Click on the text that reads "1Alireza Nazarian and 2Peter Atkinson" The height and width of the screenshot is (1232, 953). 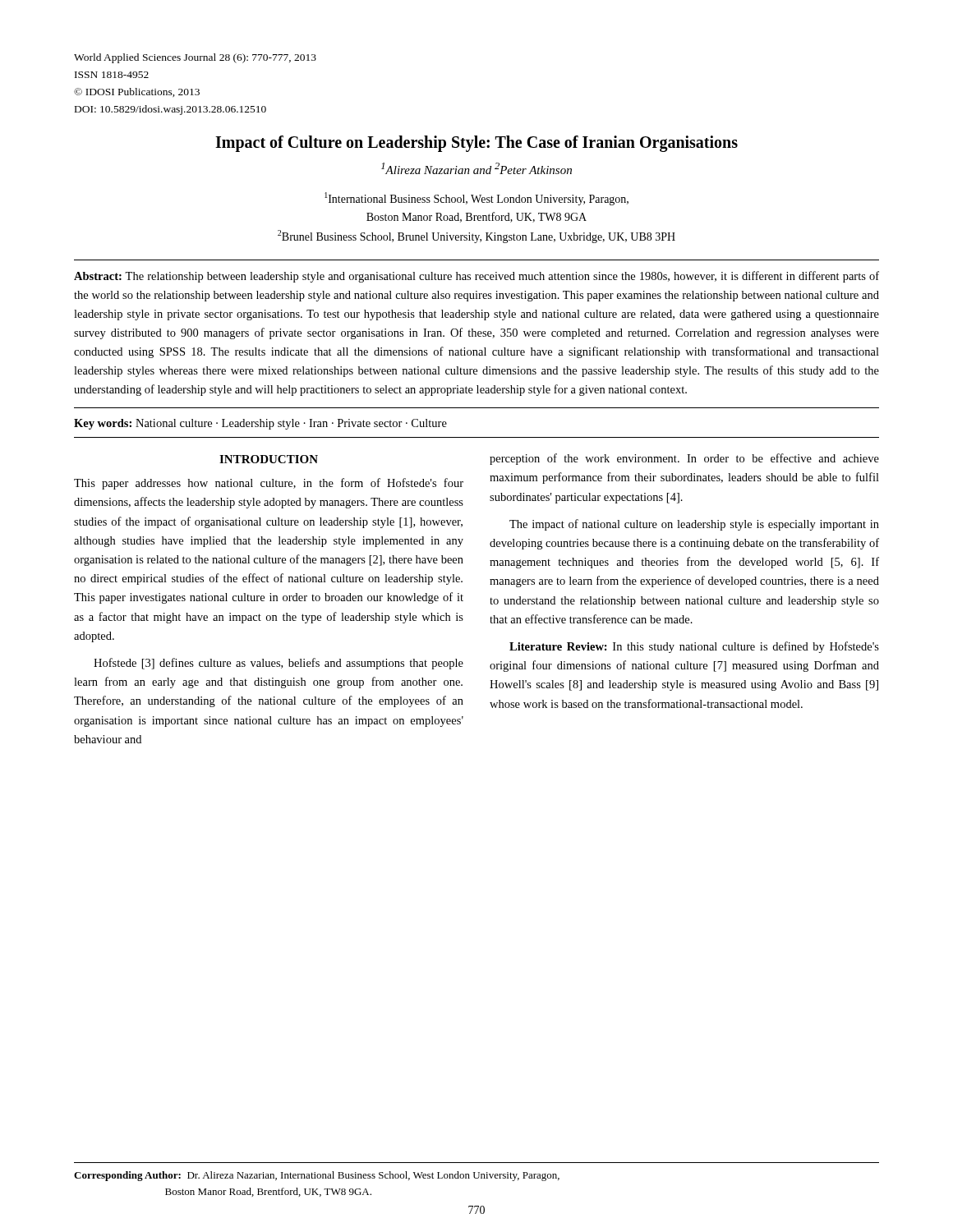pos(476,168)
